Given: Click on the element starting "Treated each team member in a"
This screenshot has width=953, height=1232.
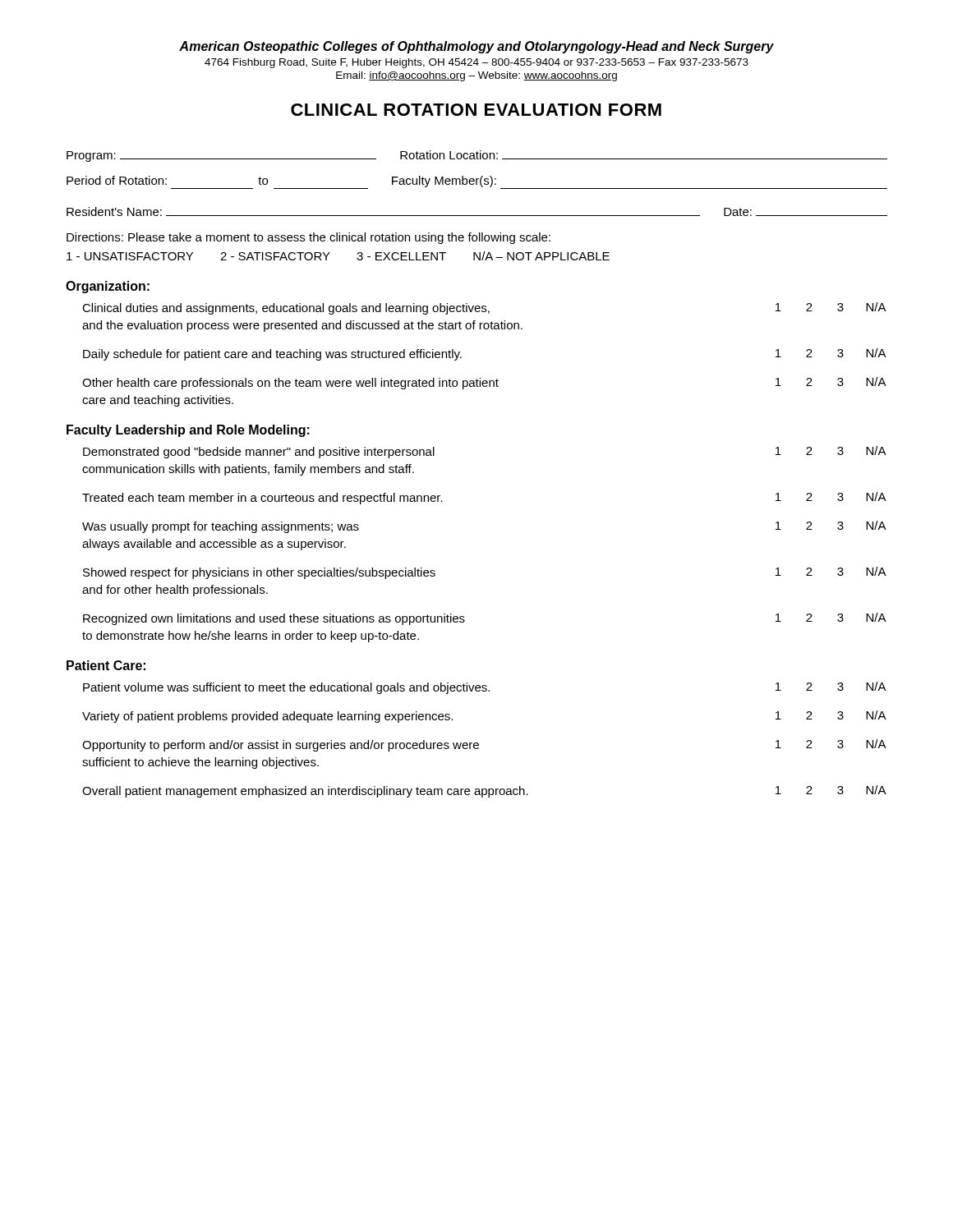Looking at the screenshot, I should tap(262, 498).
